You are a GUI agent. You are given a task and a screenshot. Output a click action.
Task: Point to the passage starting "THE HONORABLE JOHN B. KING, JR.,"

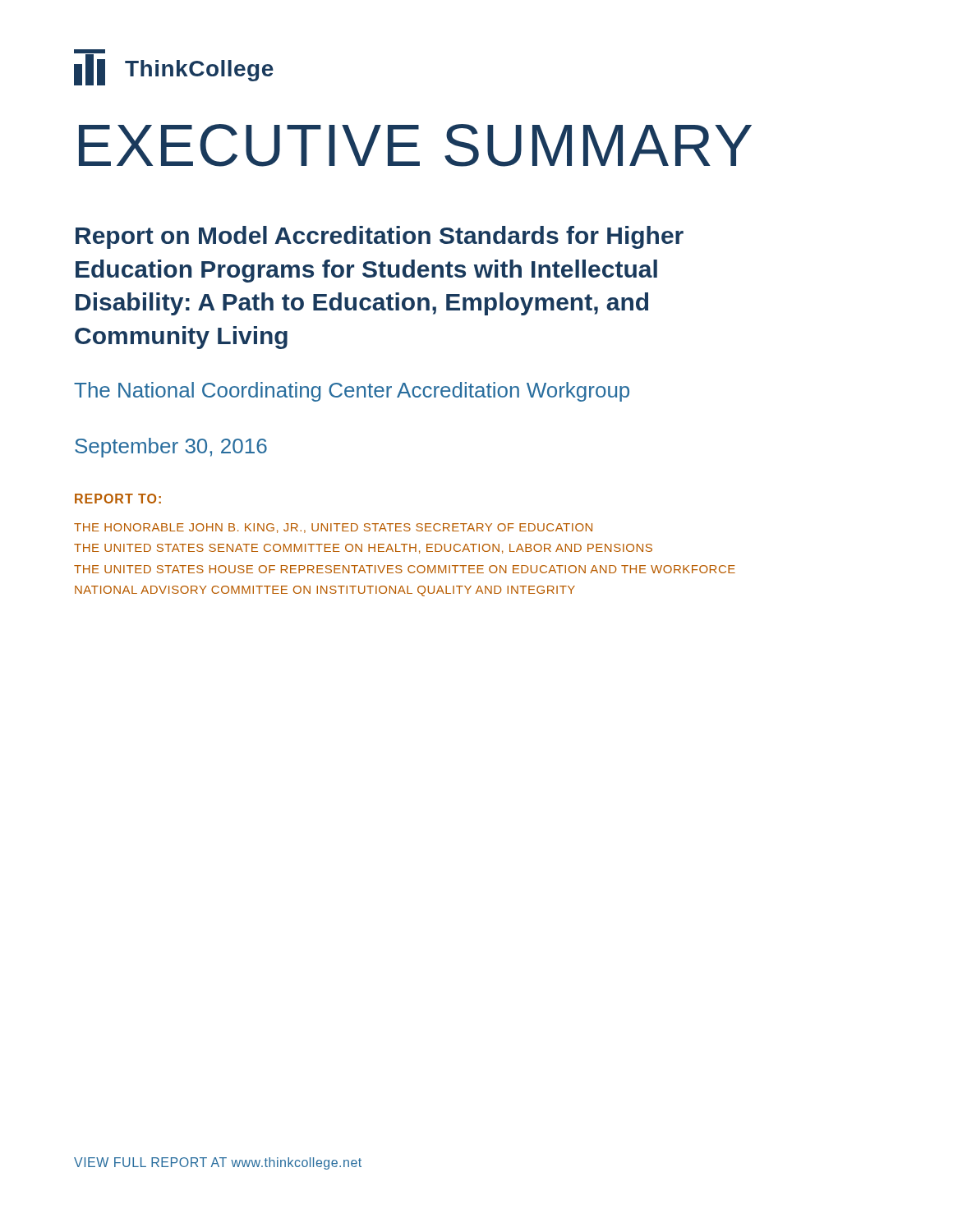pos(334,527)
